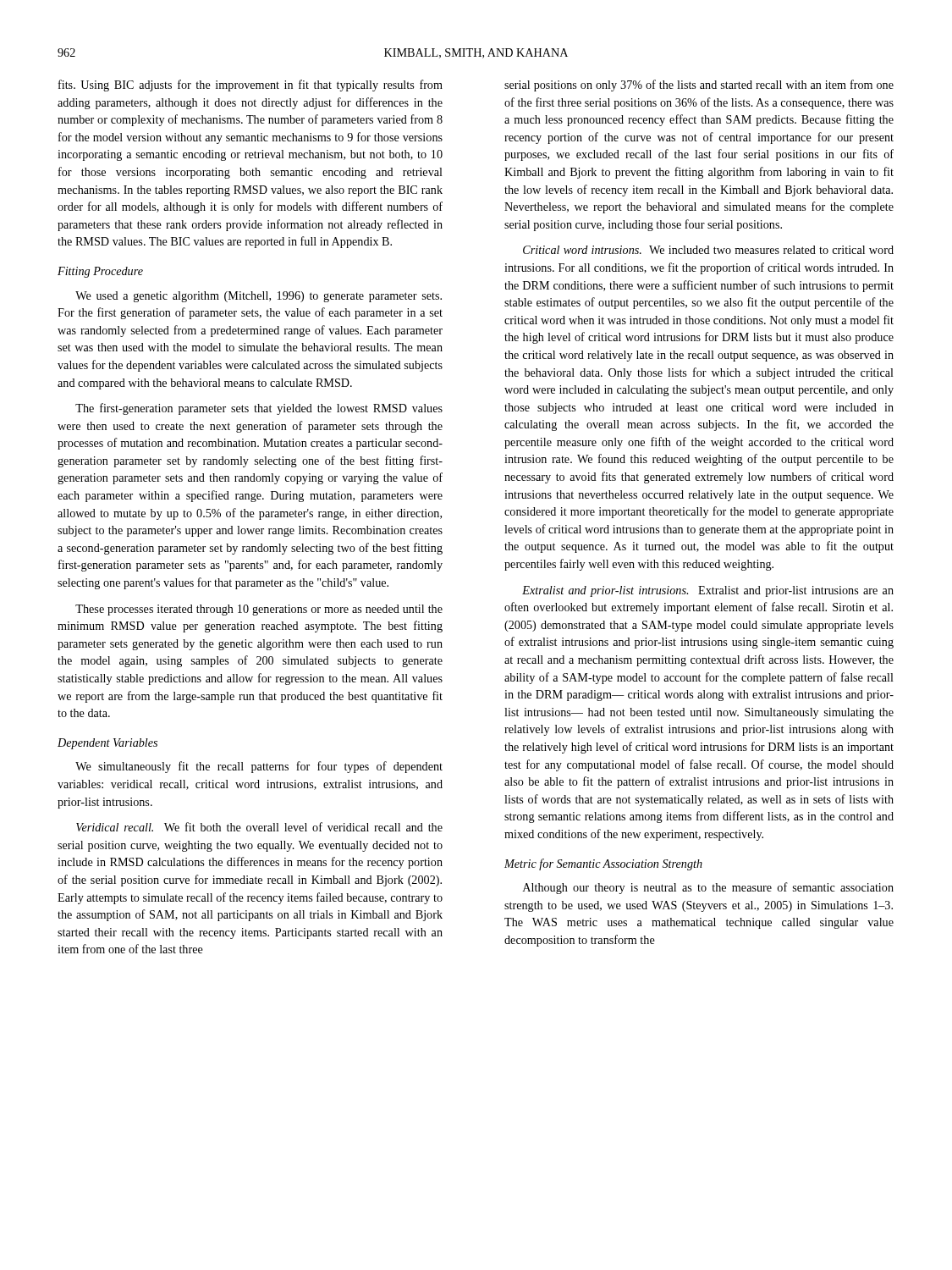The image size is (952, 1270).
Task: Select the text starting "Although our theory"
Action: click(x=699, y=914)
